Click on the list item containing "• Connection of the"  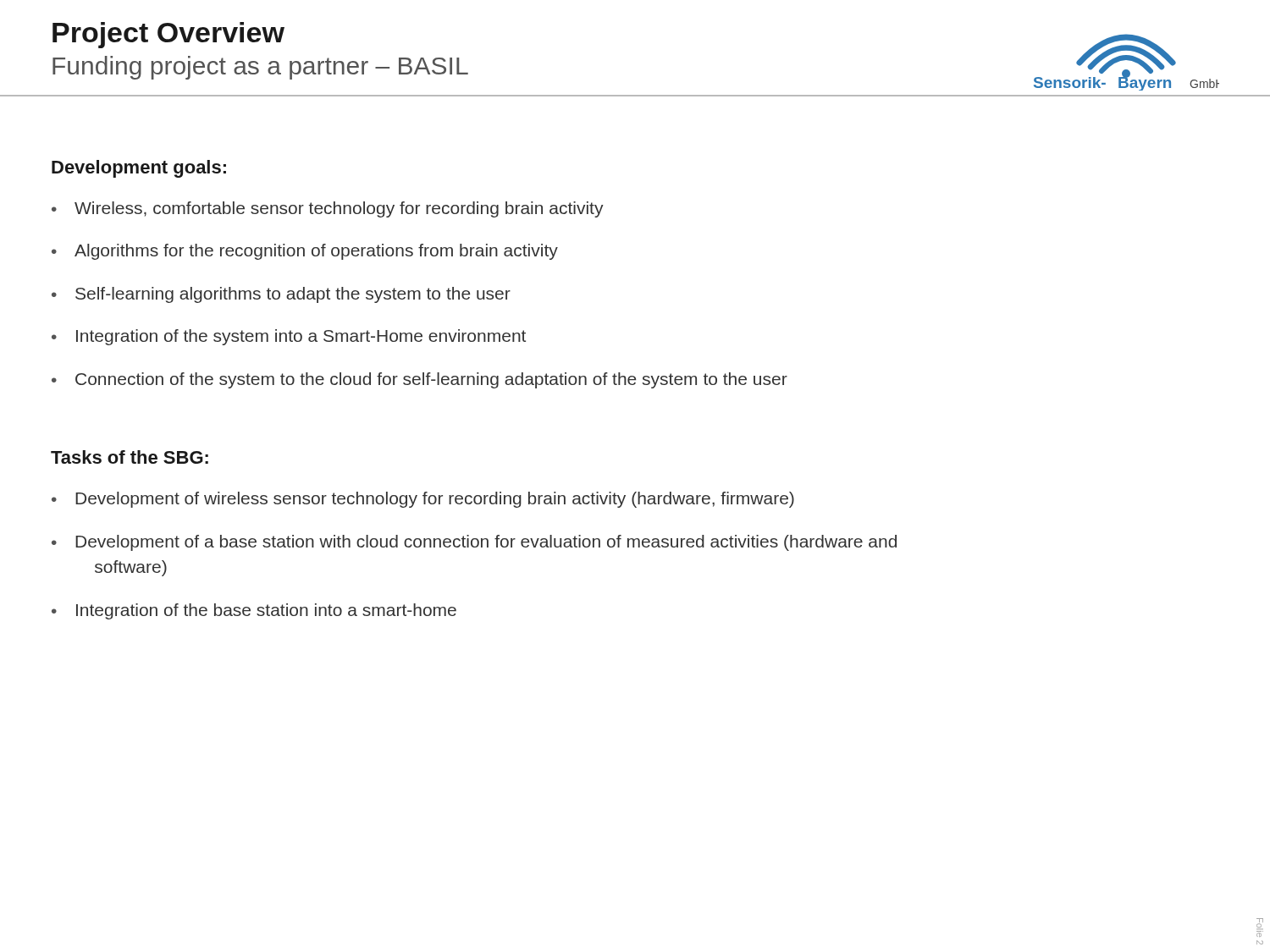pos(419,379)
